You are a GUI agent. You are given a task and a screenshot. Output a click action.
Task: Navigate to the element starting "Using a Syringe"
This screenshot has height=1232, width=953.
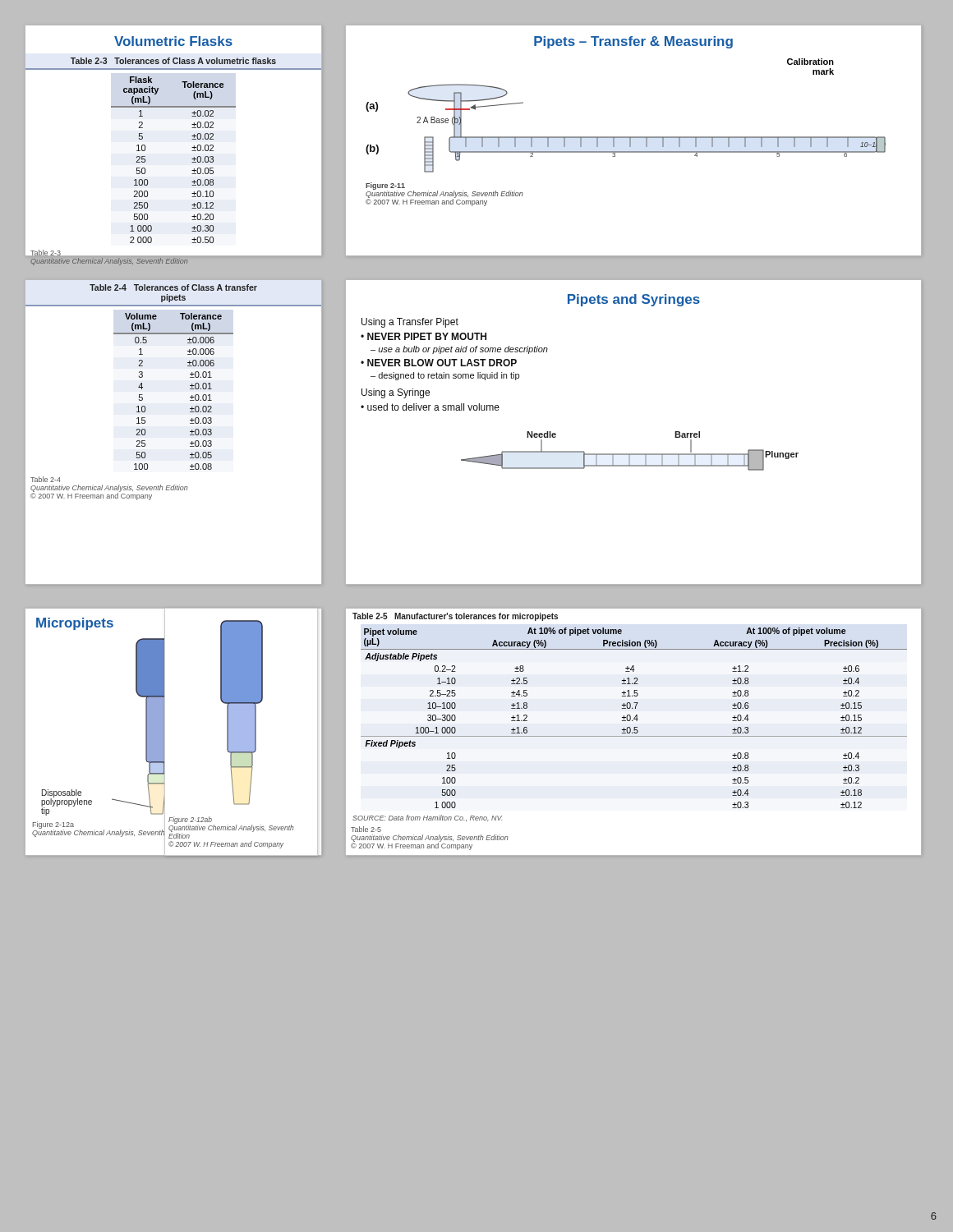(x=395, y=393)
